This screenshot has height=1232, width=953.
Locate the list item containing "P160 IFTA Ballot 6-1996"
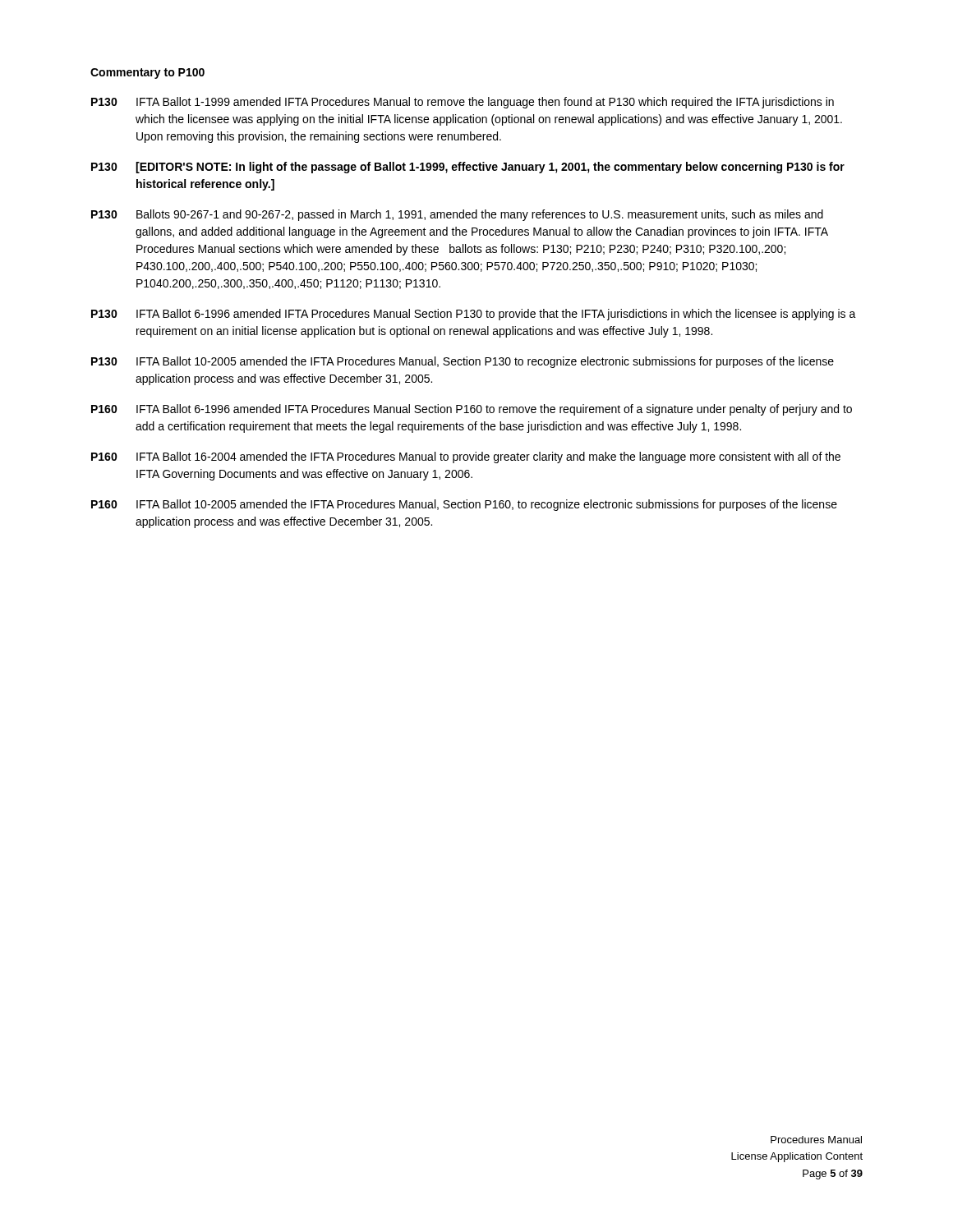click(476, 418)
